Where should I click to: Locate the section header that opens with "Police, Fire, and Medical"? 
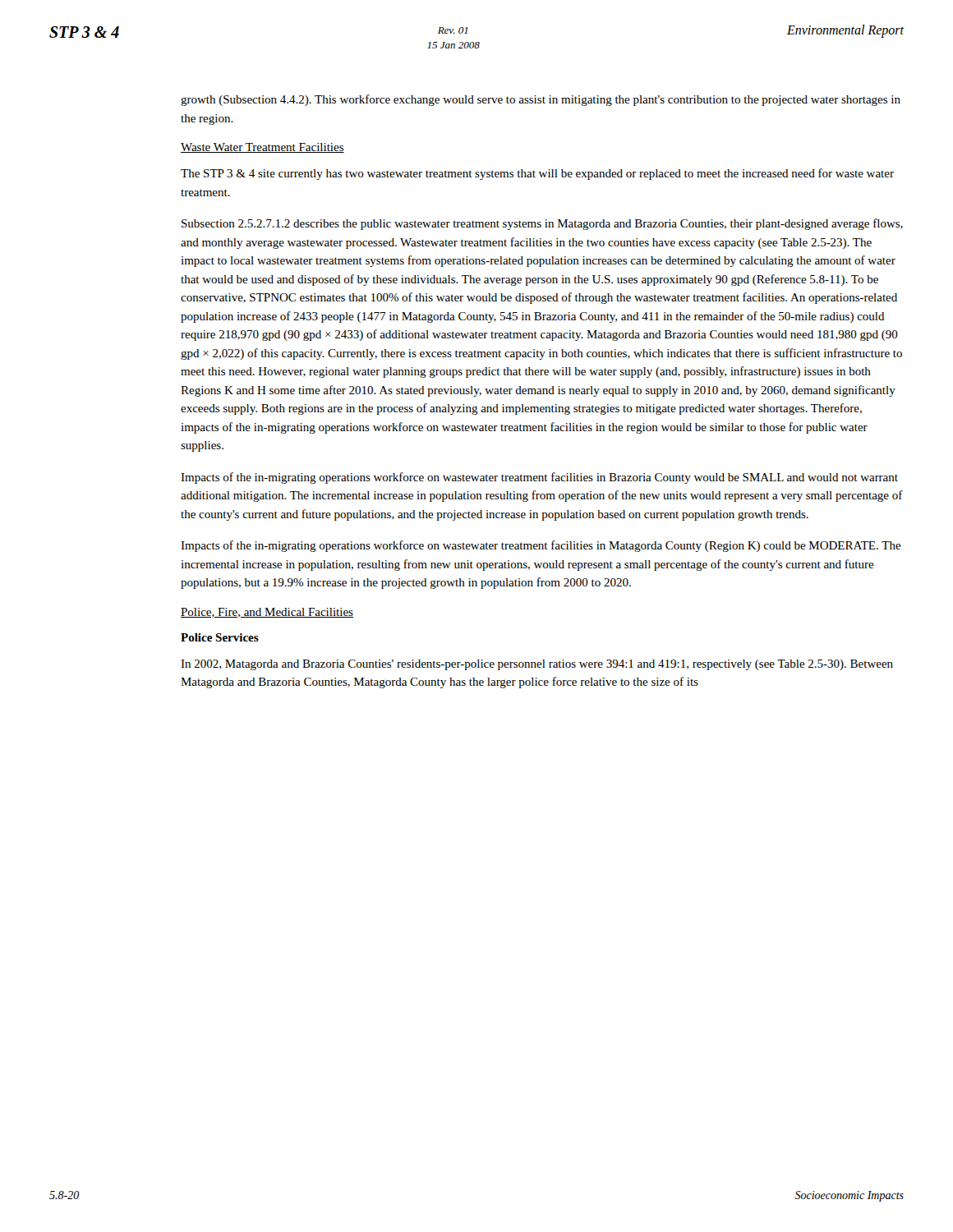267,612
